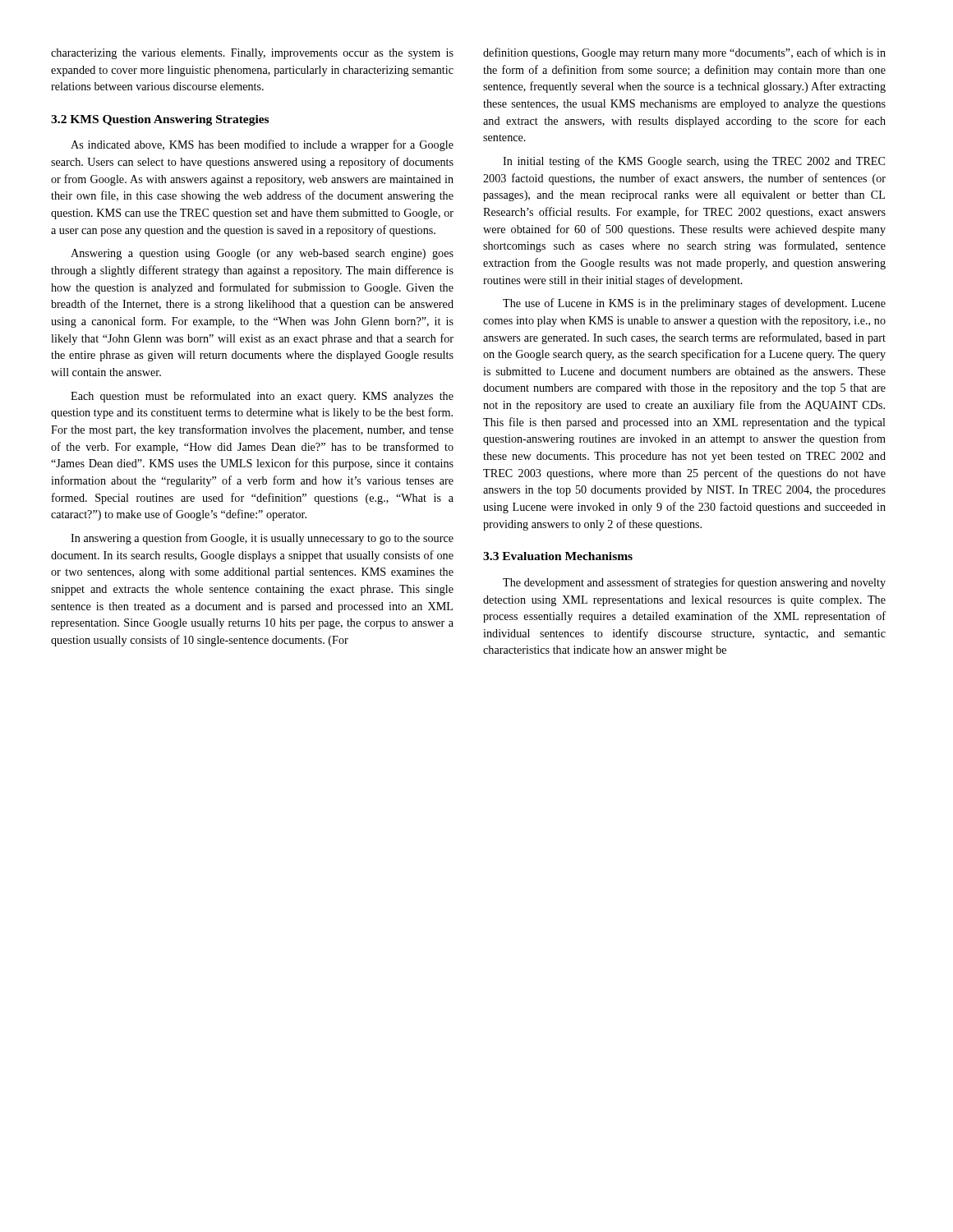Click the passage that begins "Answering a question using"
Screen dimensions: 1232x953
pyautogui.click(x=252, y=313)
